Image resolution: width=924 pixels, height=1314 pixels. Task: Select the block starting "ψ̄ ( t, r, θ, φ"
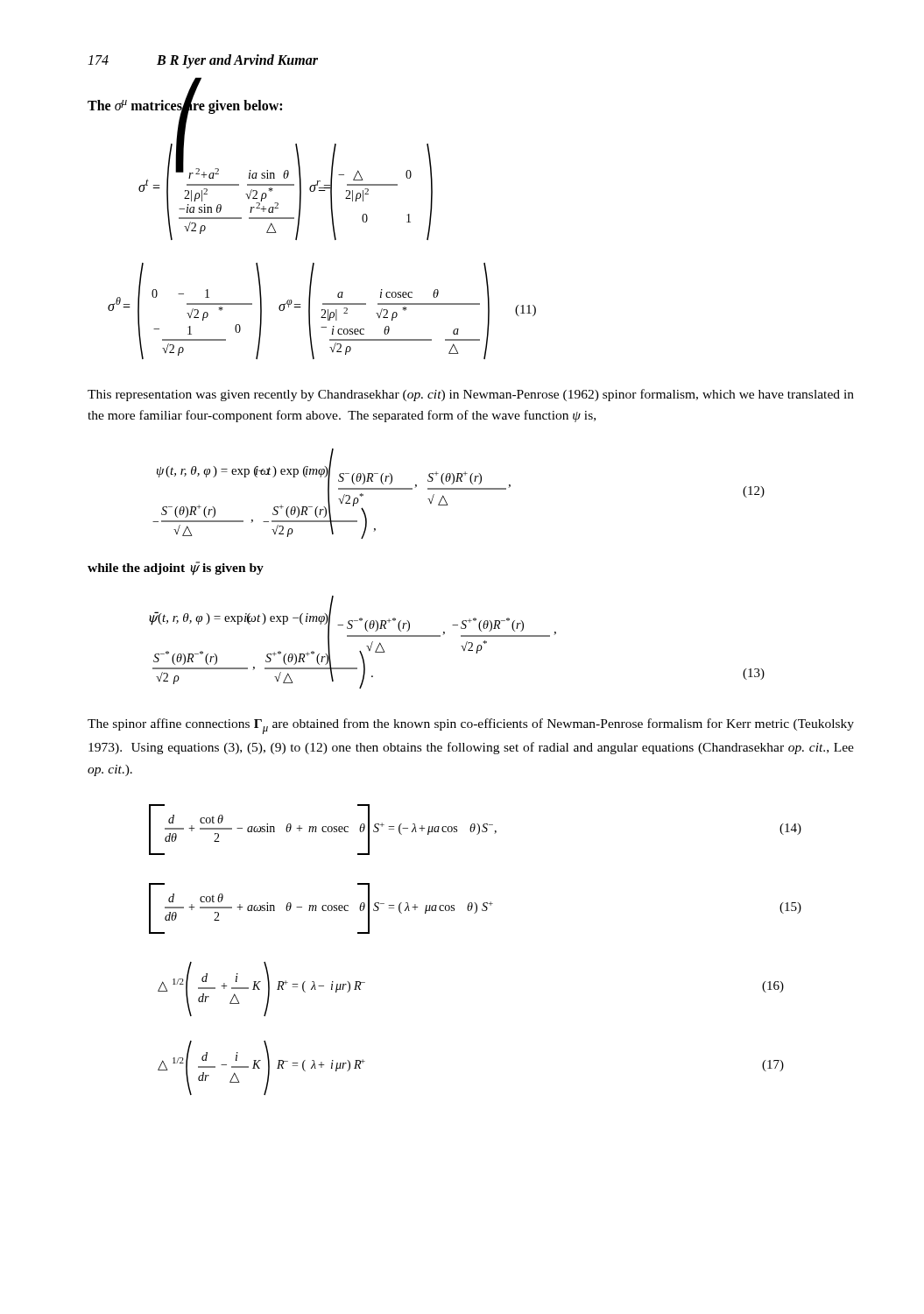471,642
